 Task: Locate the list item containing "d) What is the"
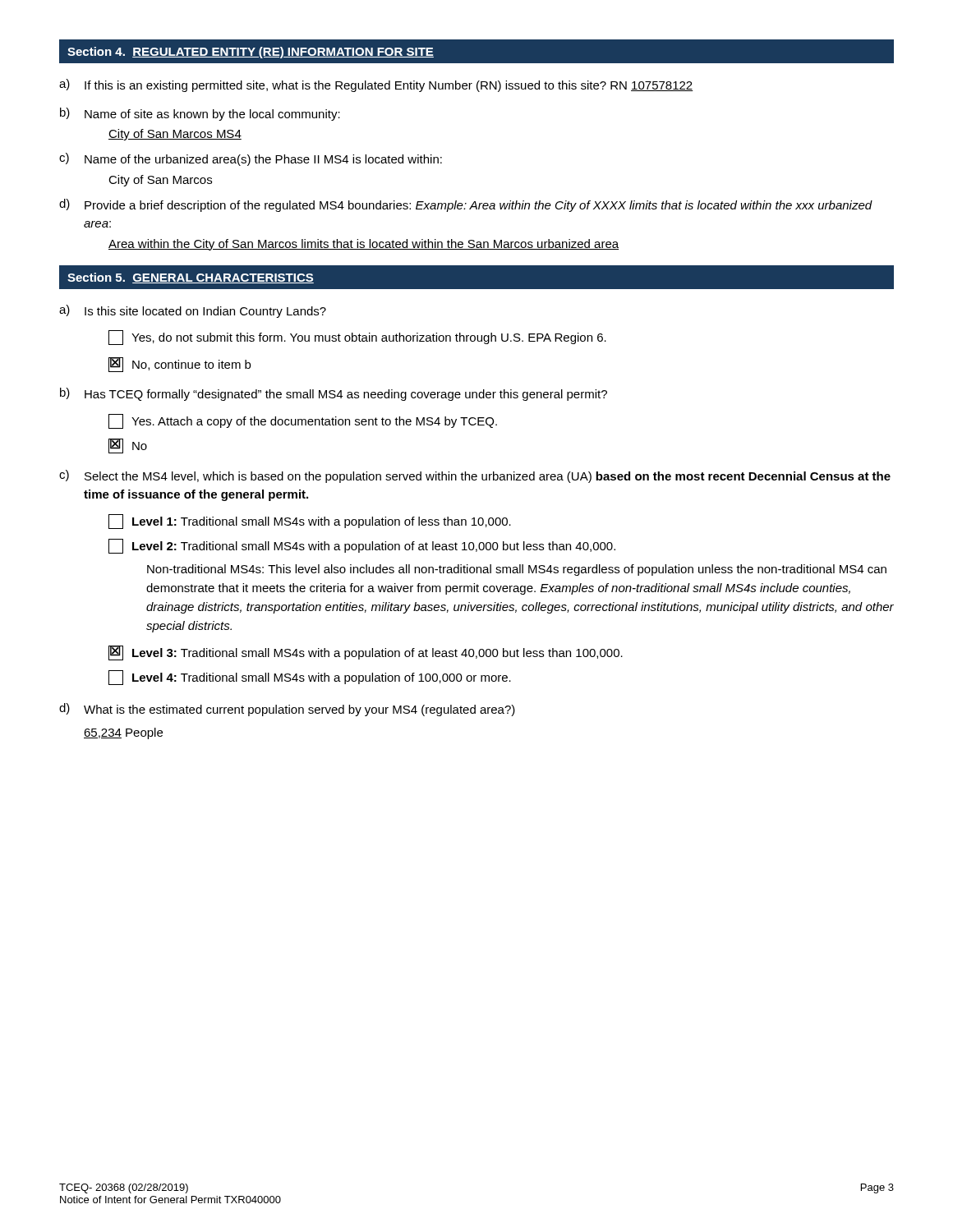tap(476, 709)
